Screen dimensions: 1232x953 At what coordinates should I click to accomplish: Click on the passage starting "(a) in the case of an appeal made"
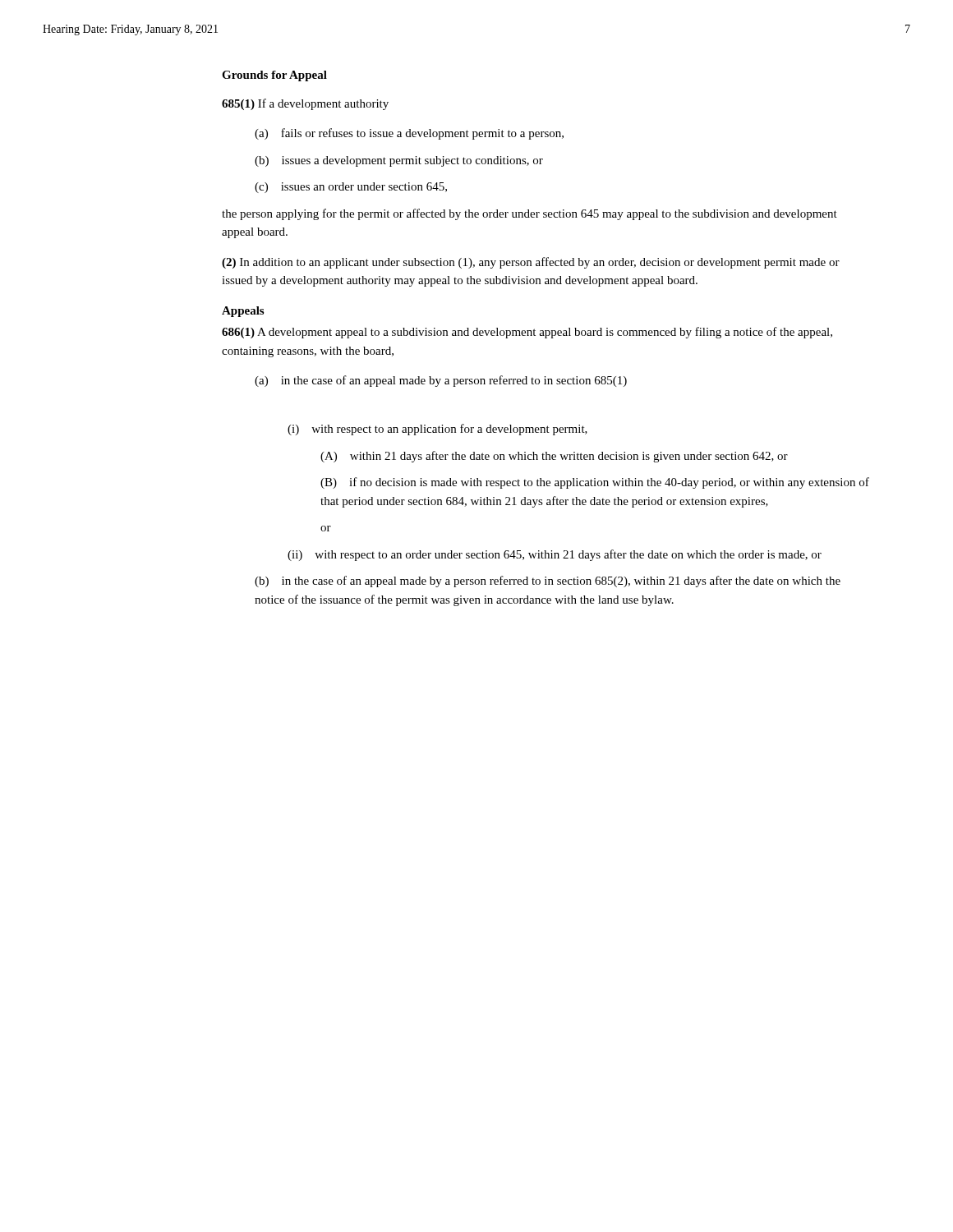coord(563,393)
